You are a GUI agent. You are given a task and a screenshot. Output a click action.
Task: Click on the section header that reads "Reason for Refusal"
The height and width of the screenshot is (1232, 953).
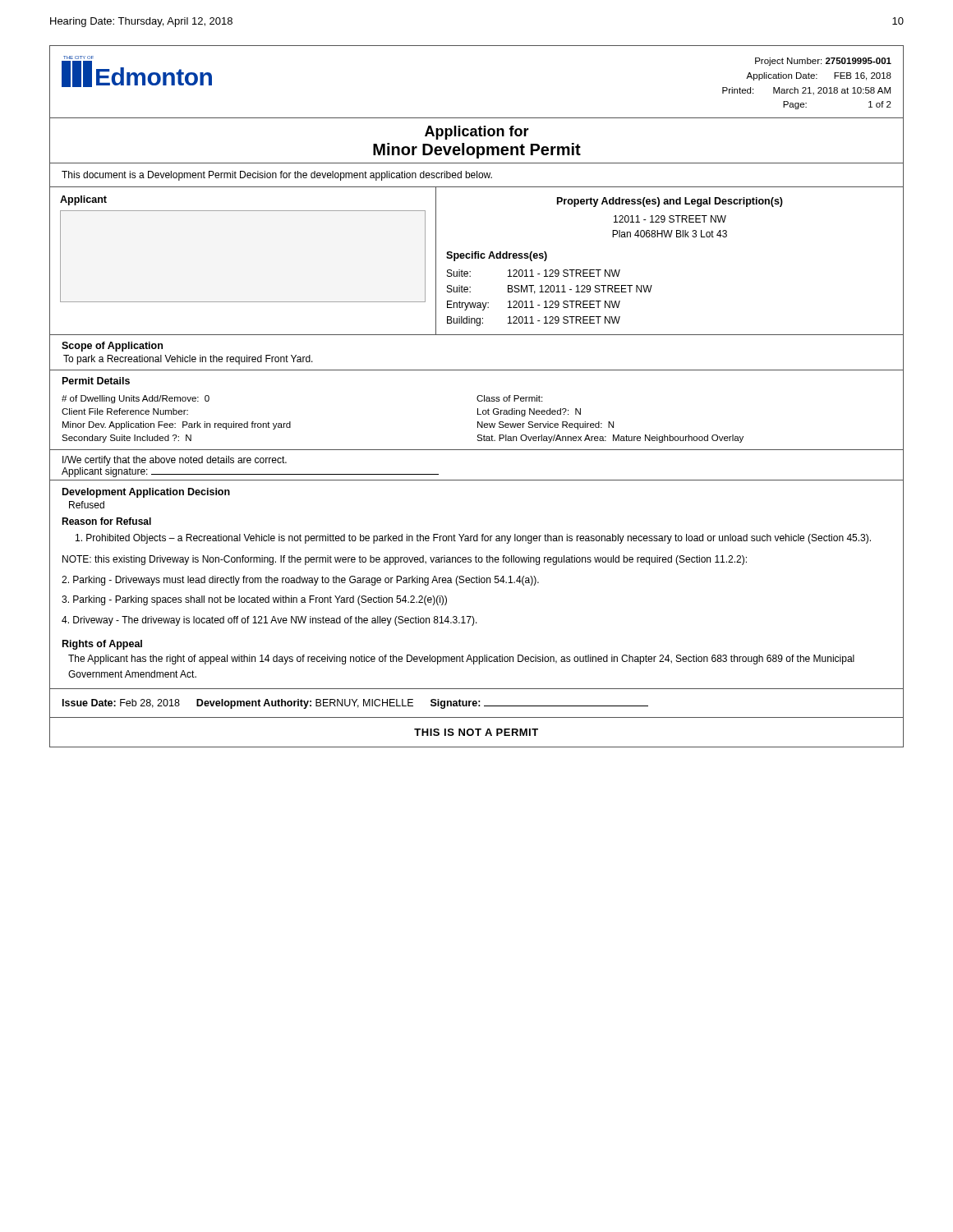pyautogui.click(x=107, y=521)
